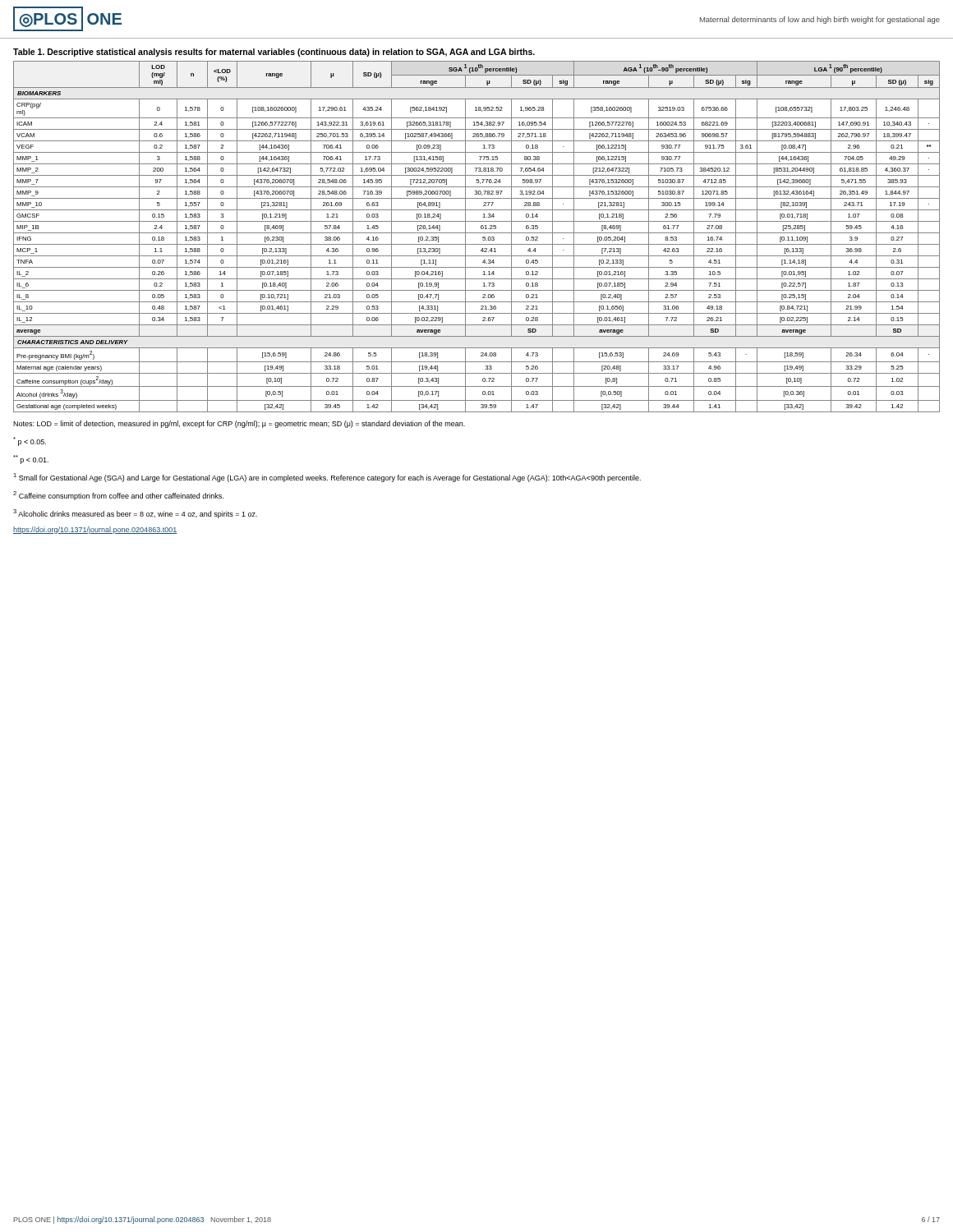Locate the title

coord(274,52)
